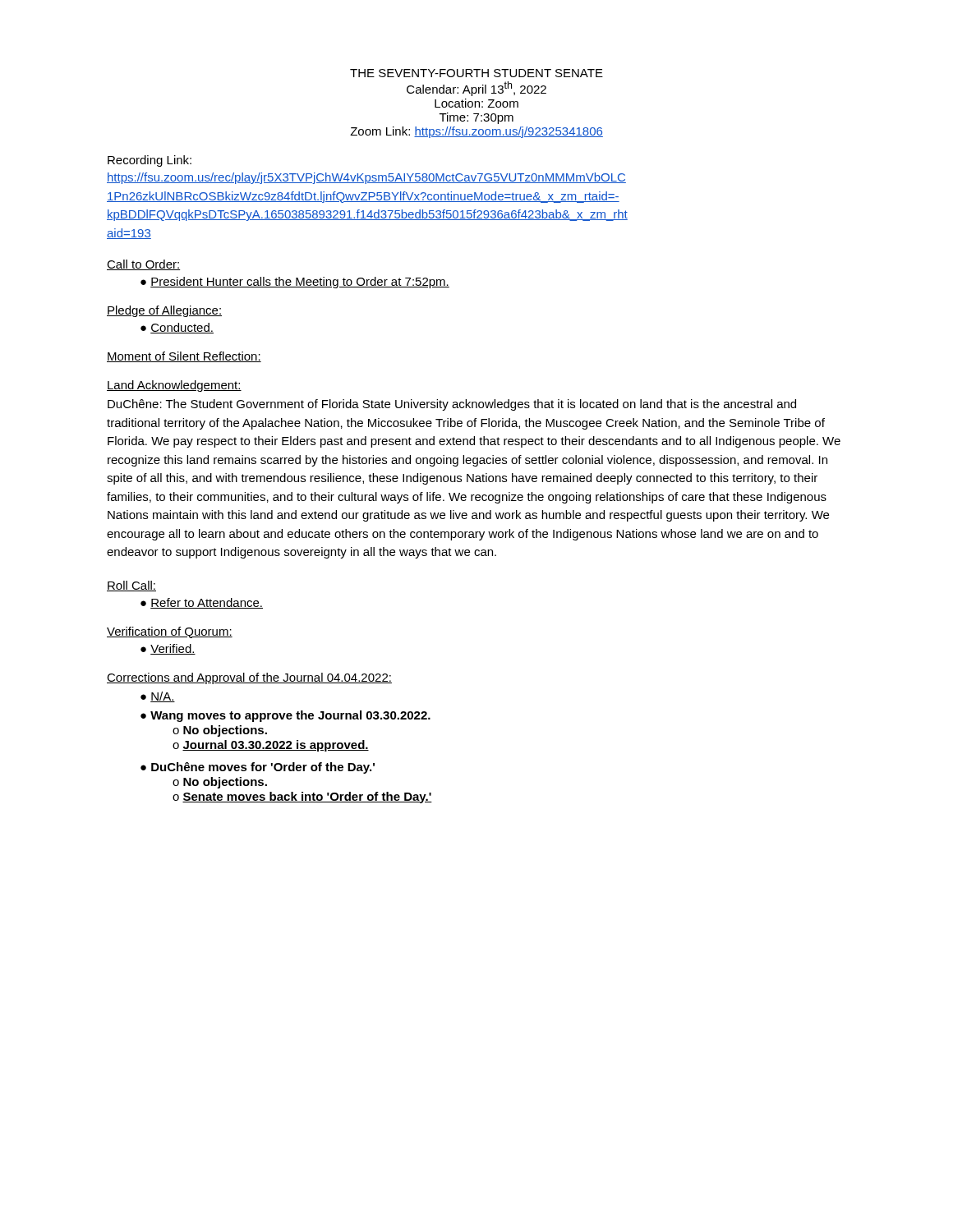
Task: Locate the passage starting "THE SEVENTY-FOURTH STUDENT SENATE Calendar: April 13th,"
Action: (x=476, y=102)
